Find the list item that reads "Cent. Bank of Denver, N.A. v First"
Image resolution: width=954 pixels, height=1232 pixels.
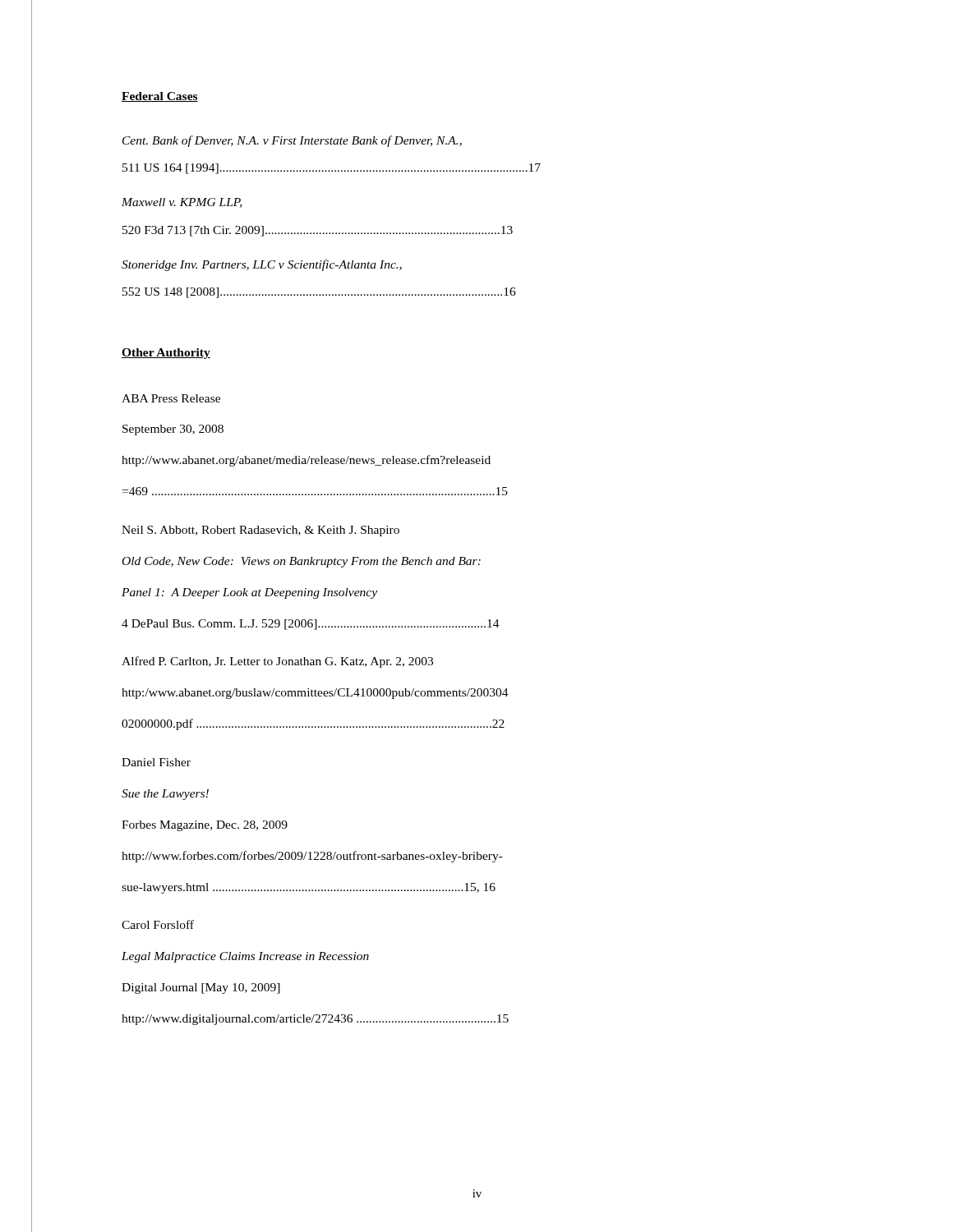point(292,141)
